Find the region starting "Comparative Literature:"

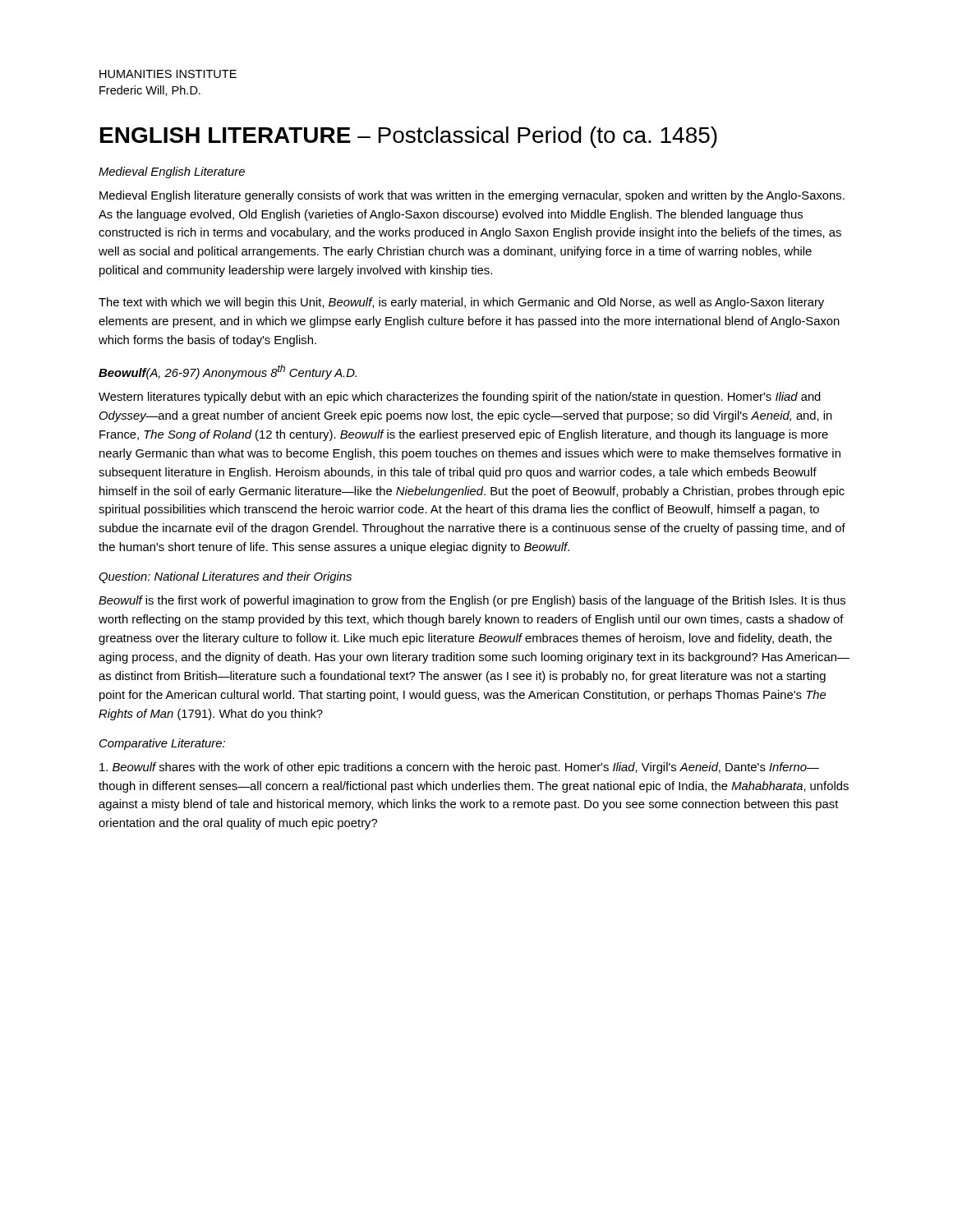162,743
